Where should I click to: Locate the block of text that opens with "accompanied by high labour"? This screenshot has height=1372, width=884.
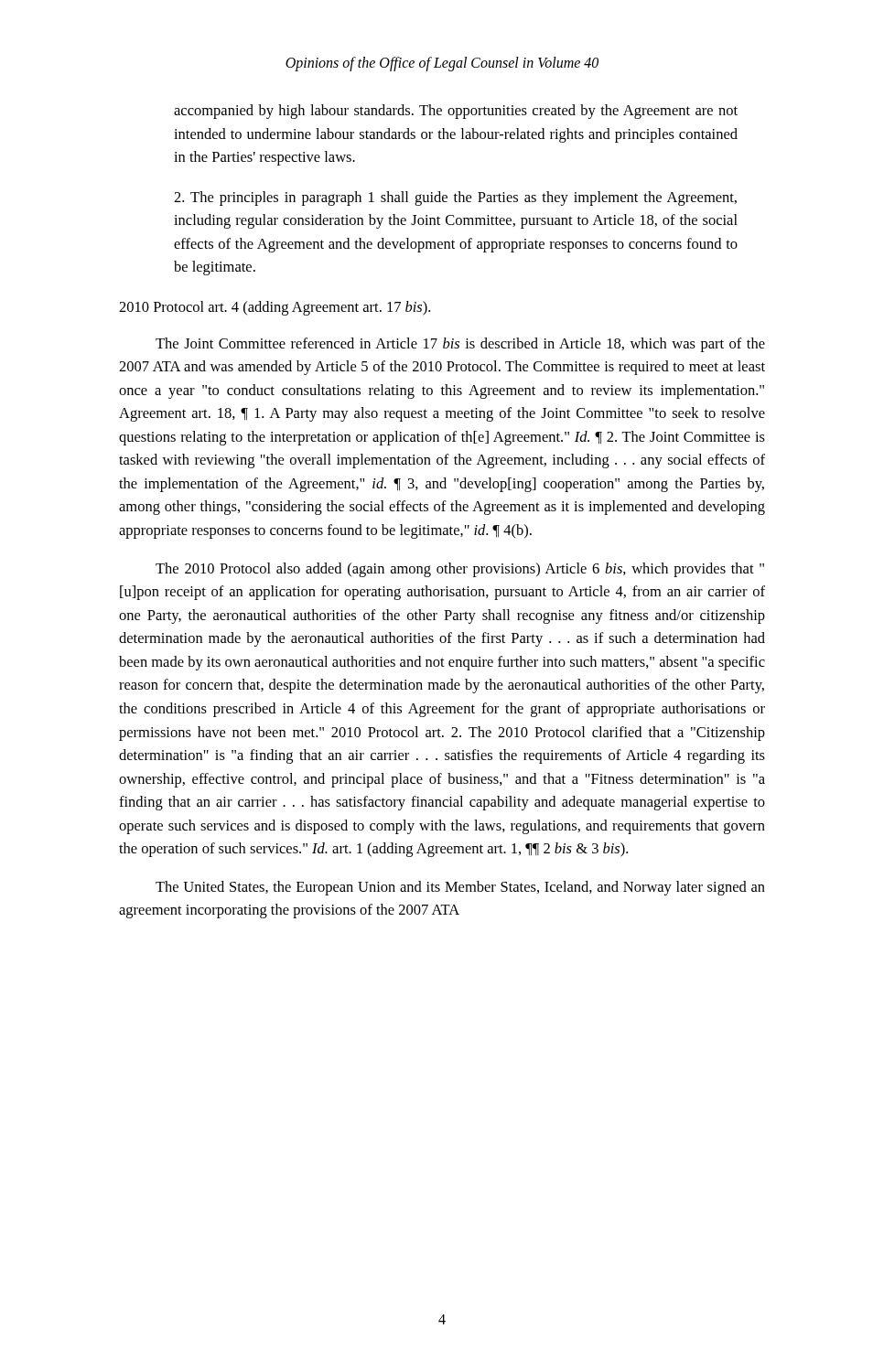click(x=456, y=134)
